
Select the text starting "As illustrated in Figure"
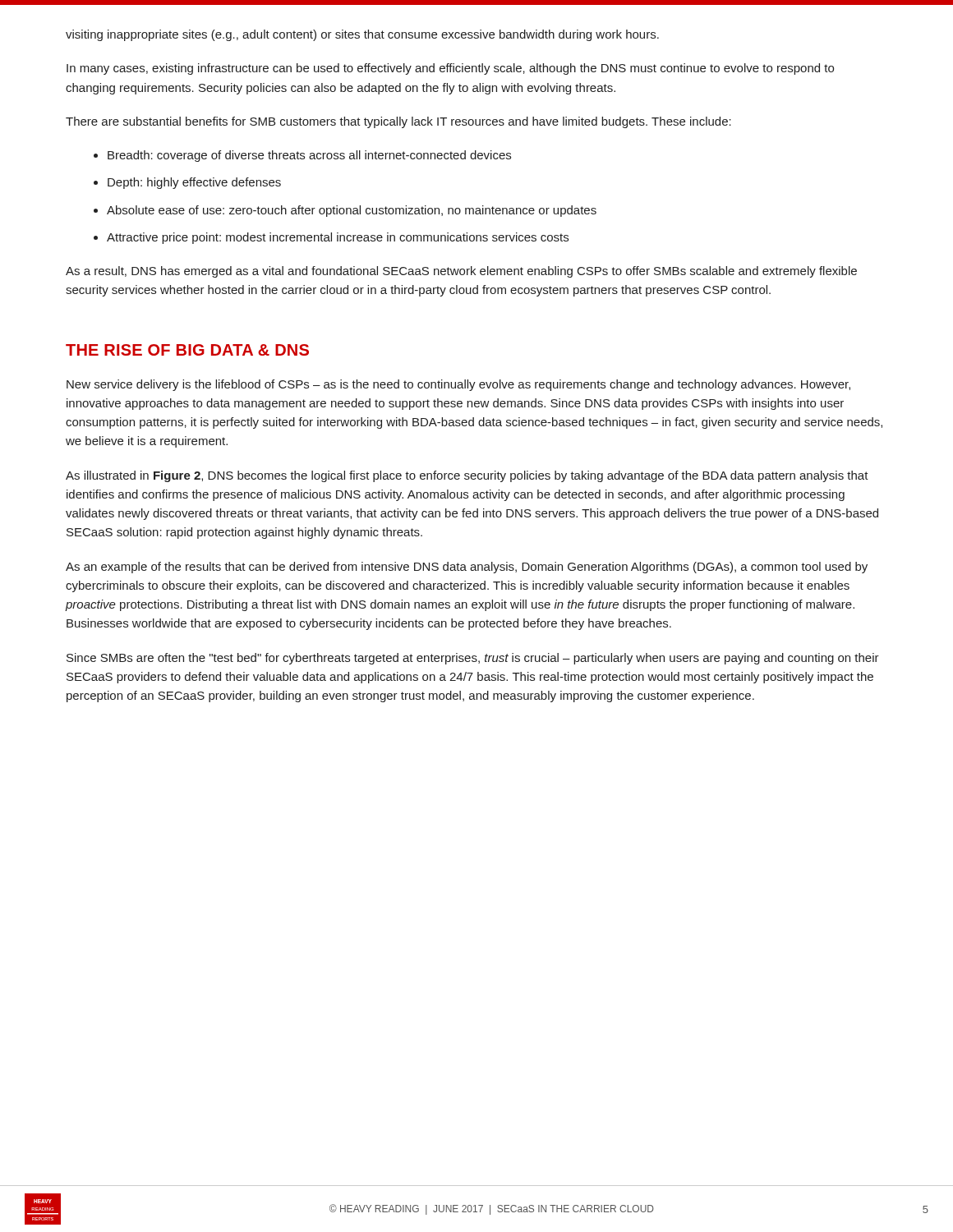tap(472, 503)
